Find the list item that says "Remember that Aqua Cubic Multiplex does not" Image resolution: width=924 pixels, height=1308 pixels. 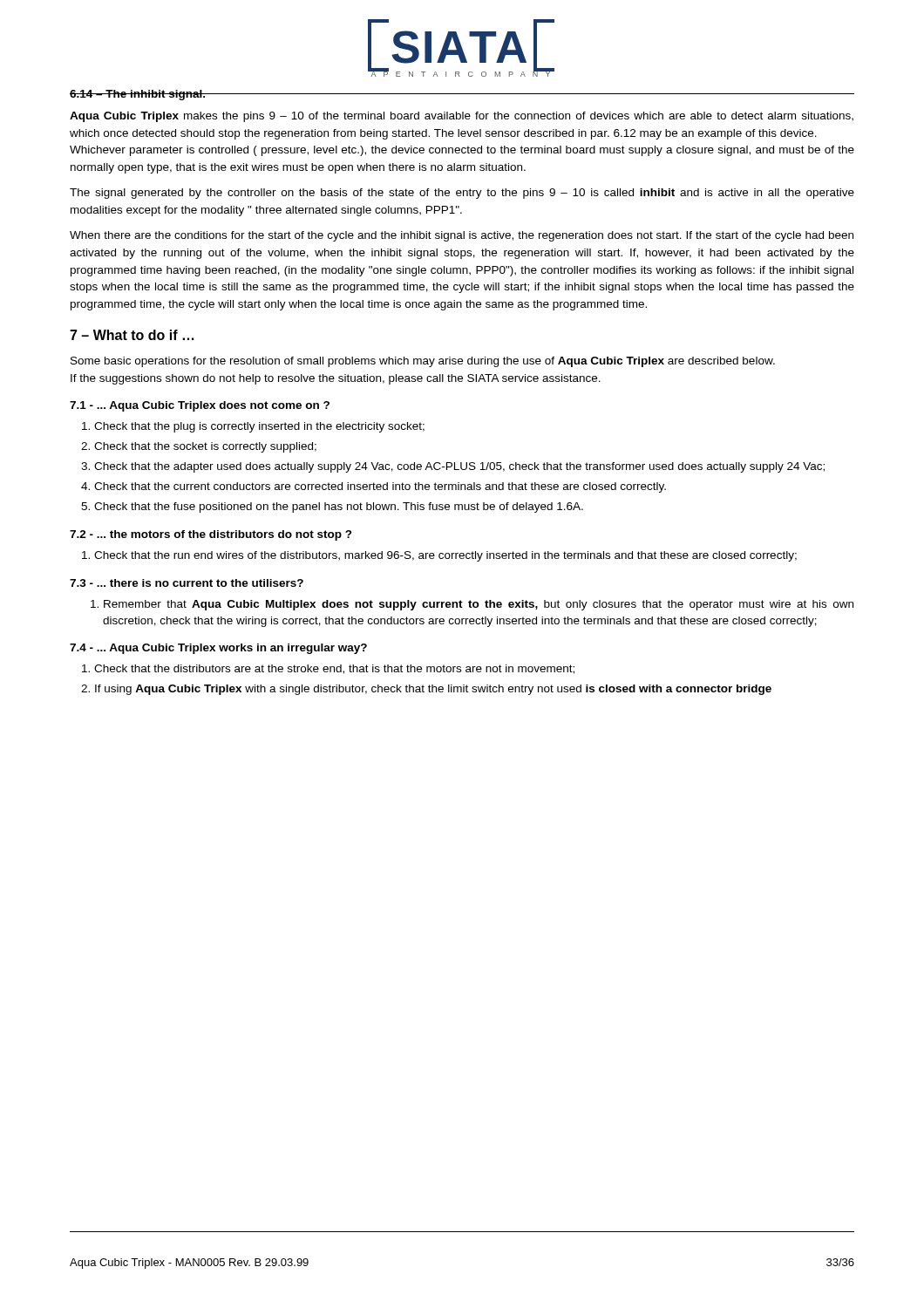click(479, 612)
